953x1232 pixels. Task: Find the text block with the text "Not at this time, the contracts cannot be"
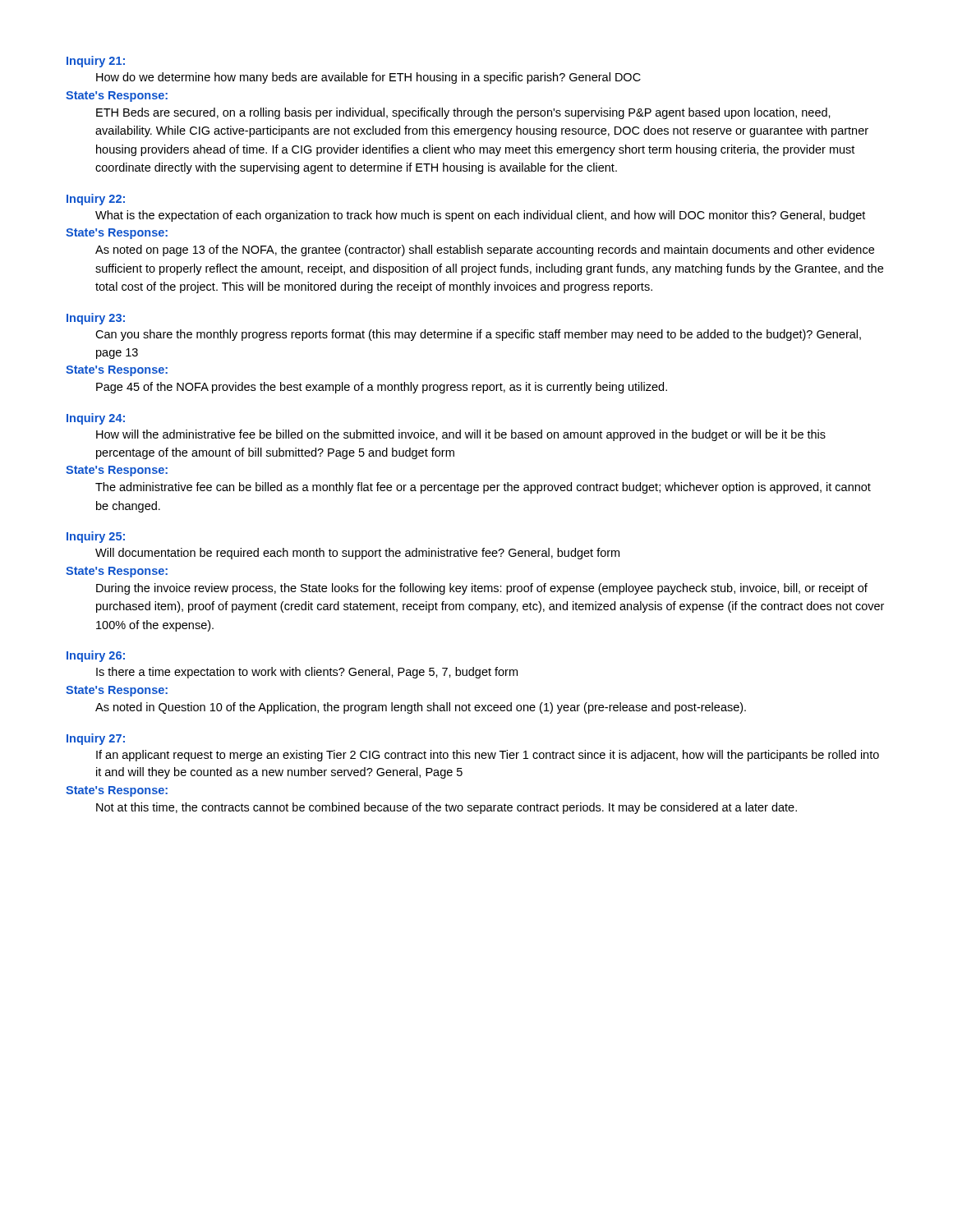447,807
